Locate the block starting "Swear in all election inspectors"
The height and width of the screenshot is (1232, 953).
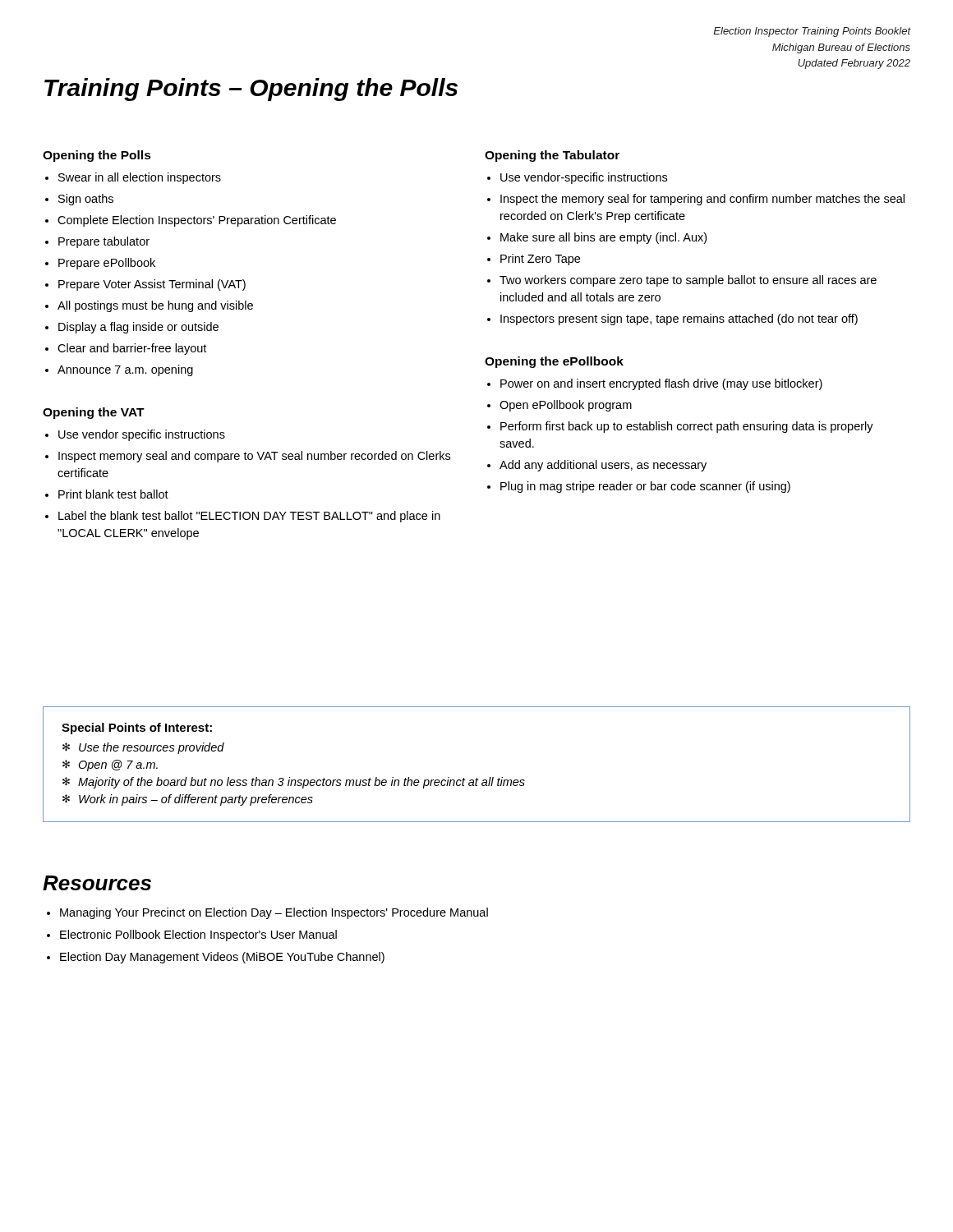click(139, 177)
